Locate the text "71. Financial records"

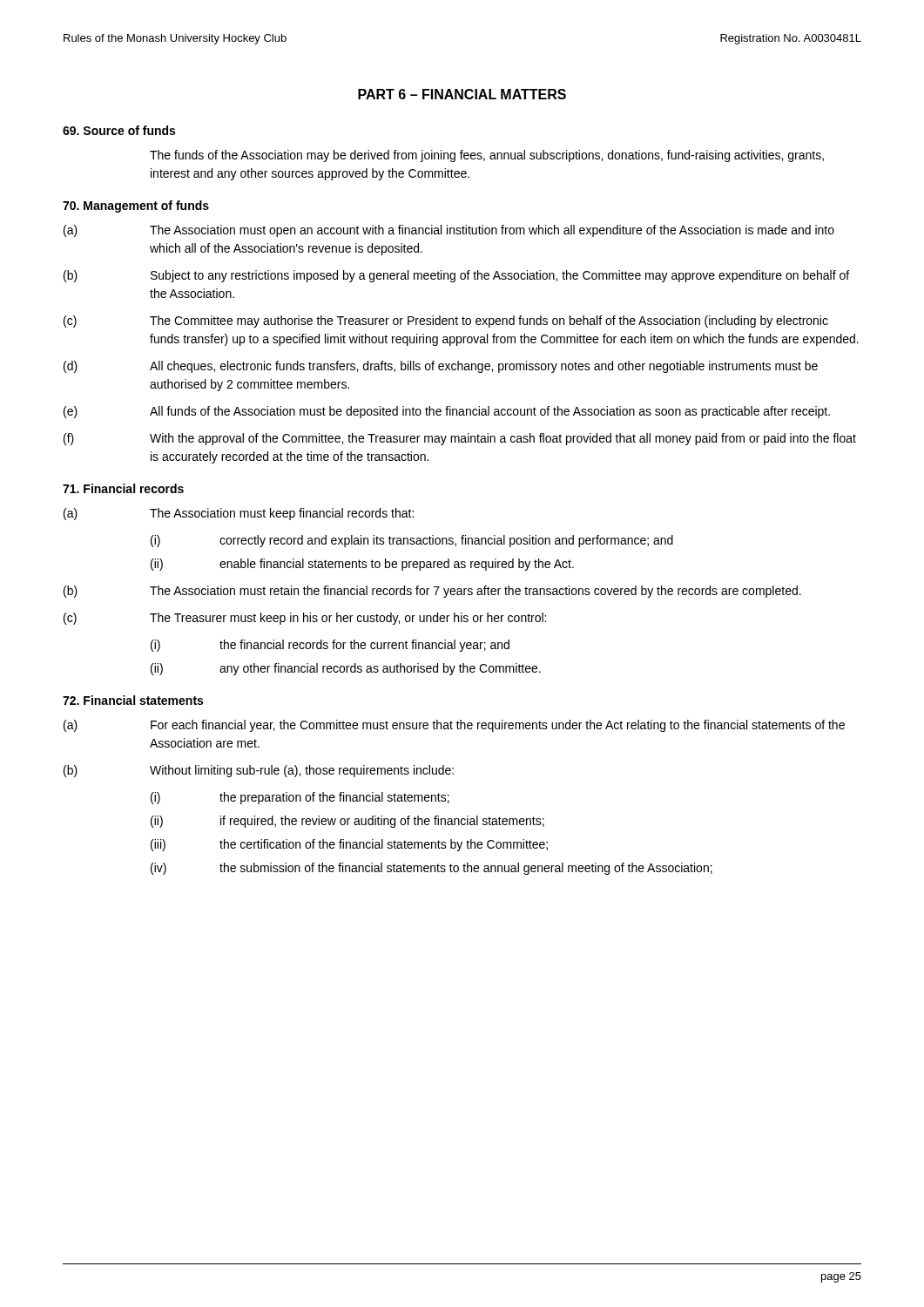(123, 489)
